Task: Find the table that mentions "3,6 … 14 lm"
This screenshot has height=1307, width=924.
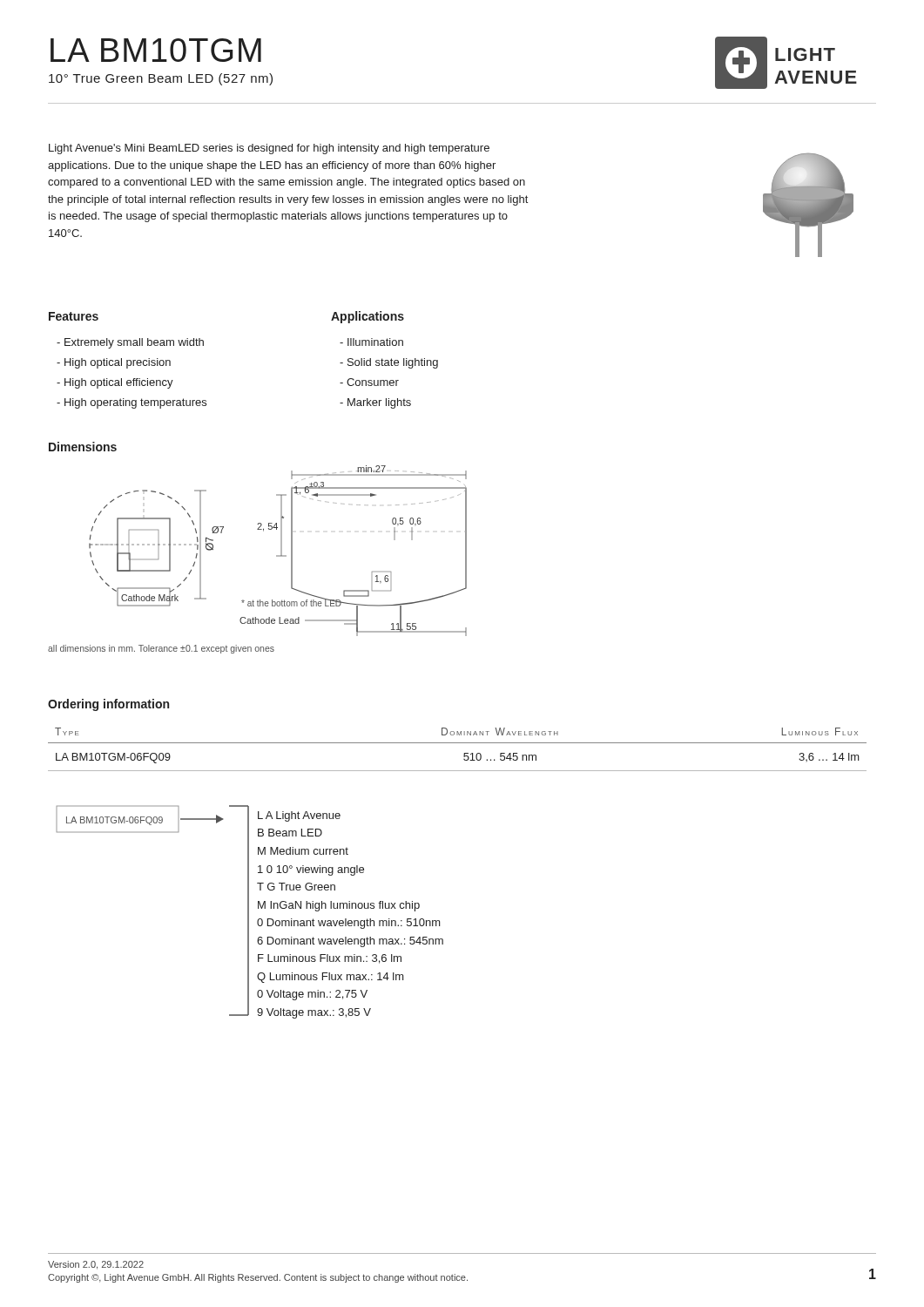Action: 457,746
